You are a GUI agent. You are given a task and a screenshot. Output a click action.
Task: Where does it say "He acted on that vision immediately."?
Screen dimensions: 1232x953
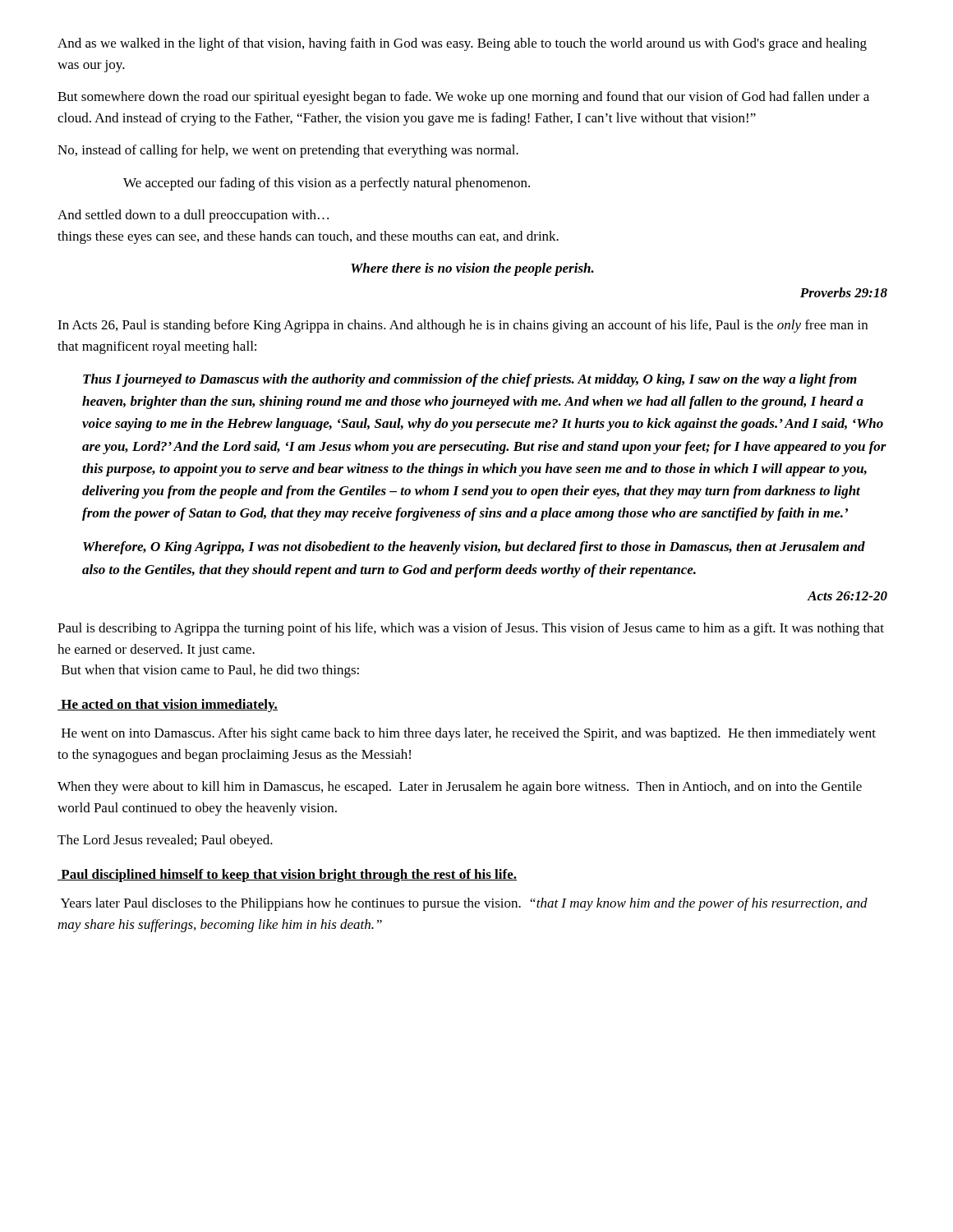pyautogui.click(x=167, y=704)
